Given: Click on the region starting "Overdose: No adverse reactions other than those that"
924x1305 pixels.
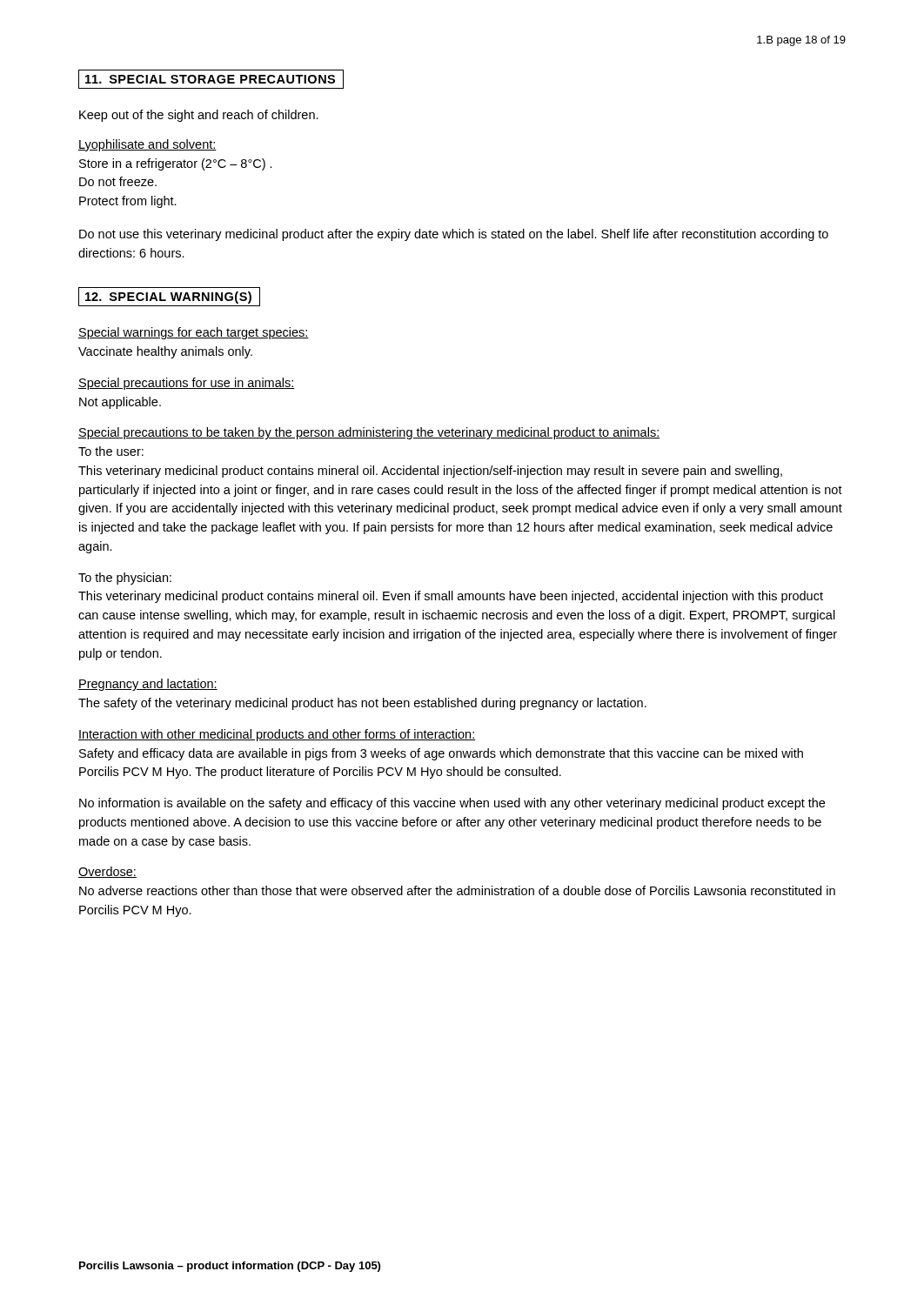Looking at the screenshot, I should [457, 891].
